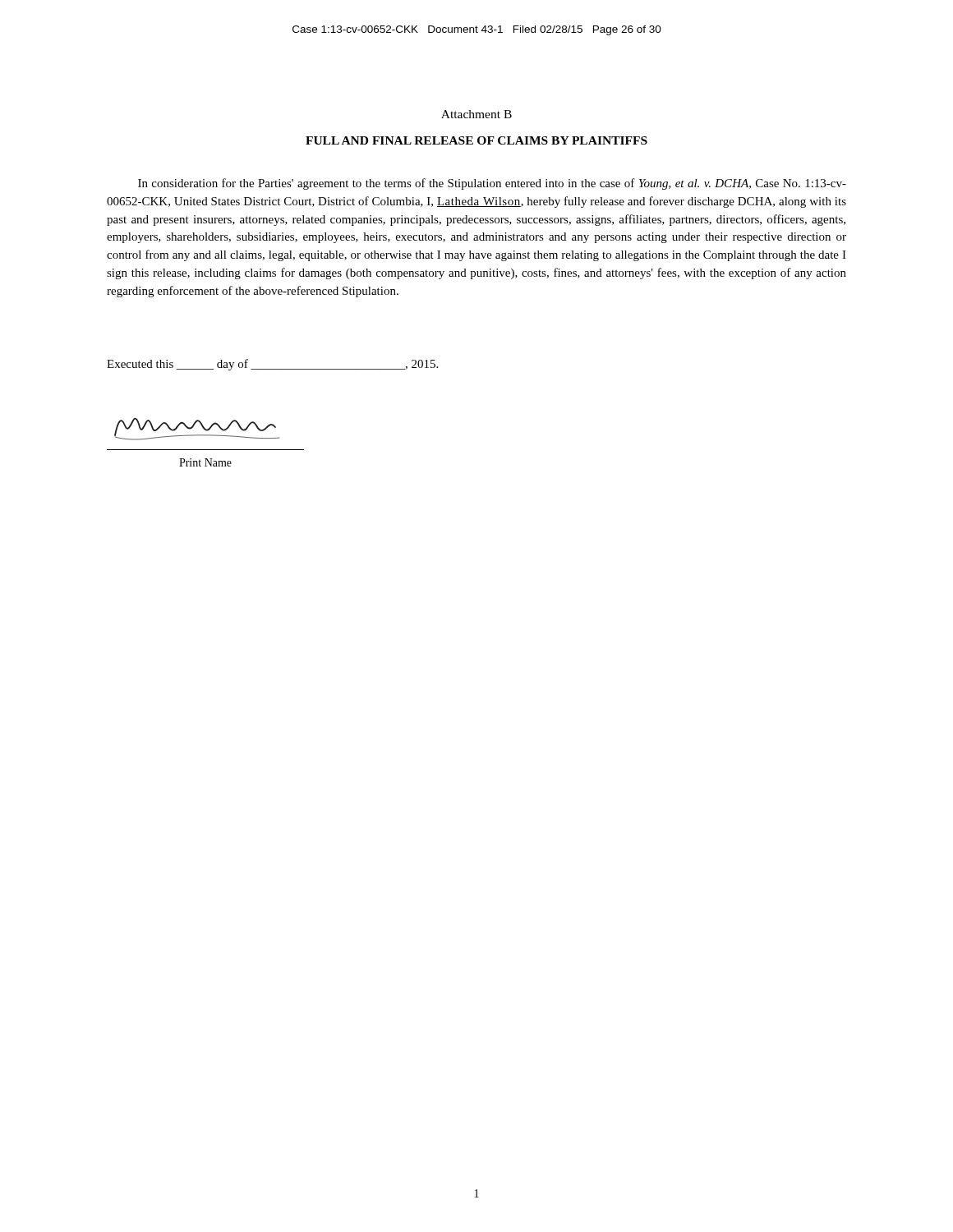The width and height of the screenshot is (953, 1232).
Task: Where is the title that starts "FULL AND FINAL RELEASE OF"?
Action: tap(476, 140)
